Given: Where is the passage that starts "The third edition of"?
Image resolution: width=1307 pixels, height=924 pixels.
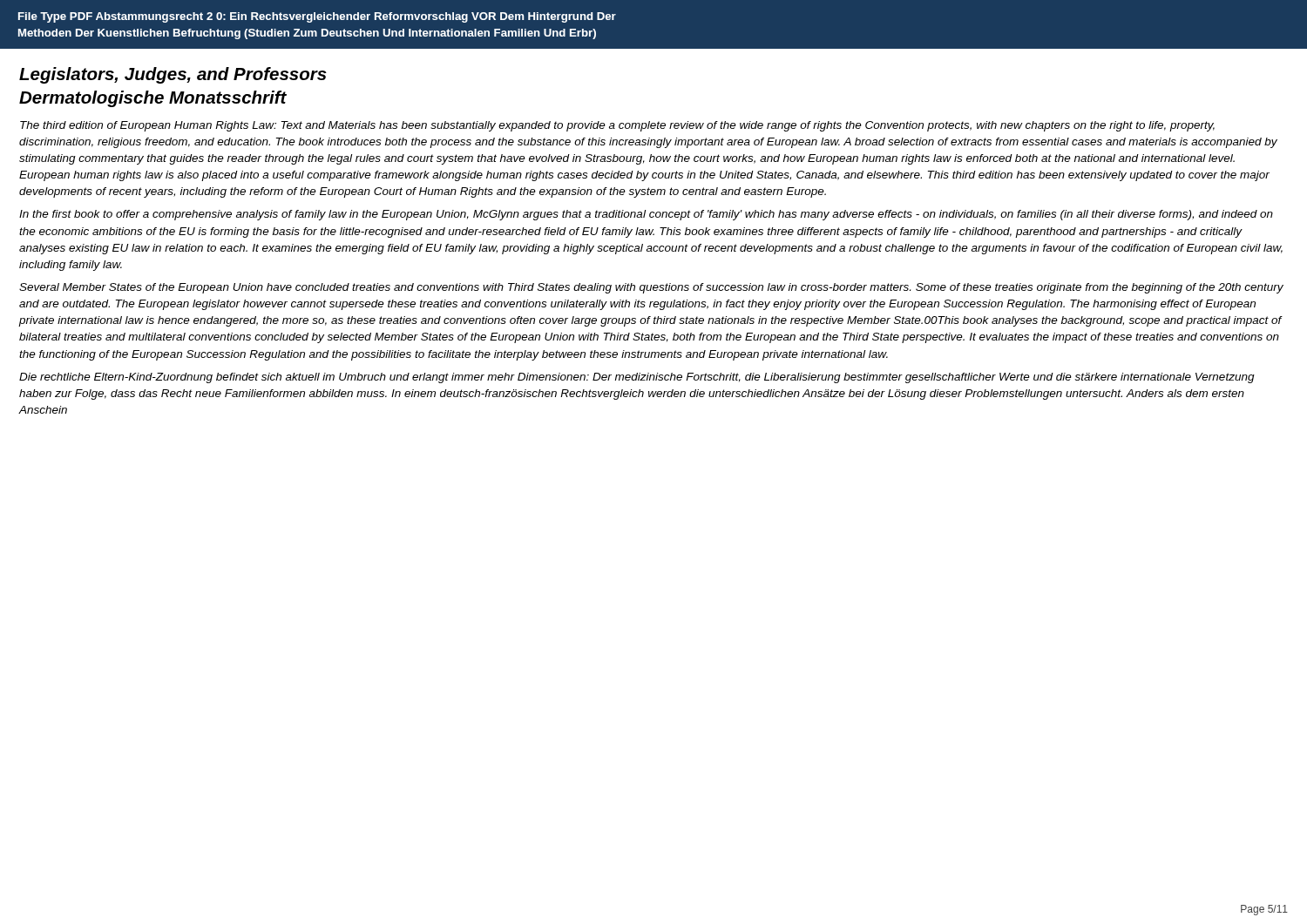Looking at the screenshot, I should coord(648,158).
